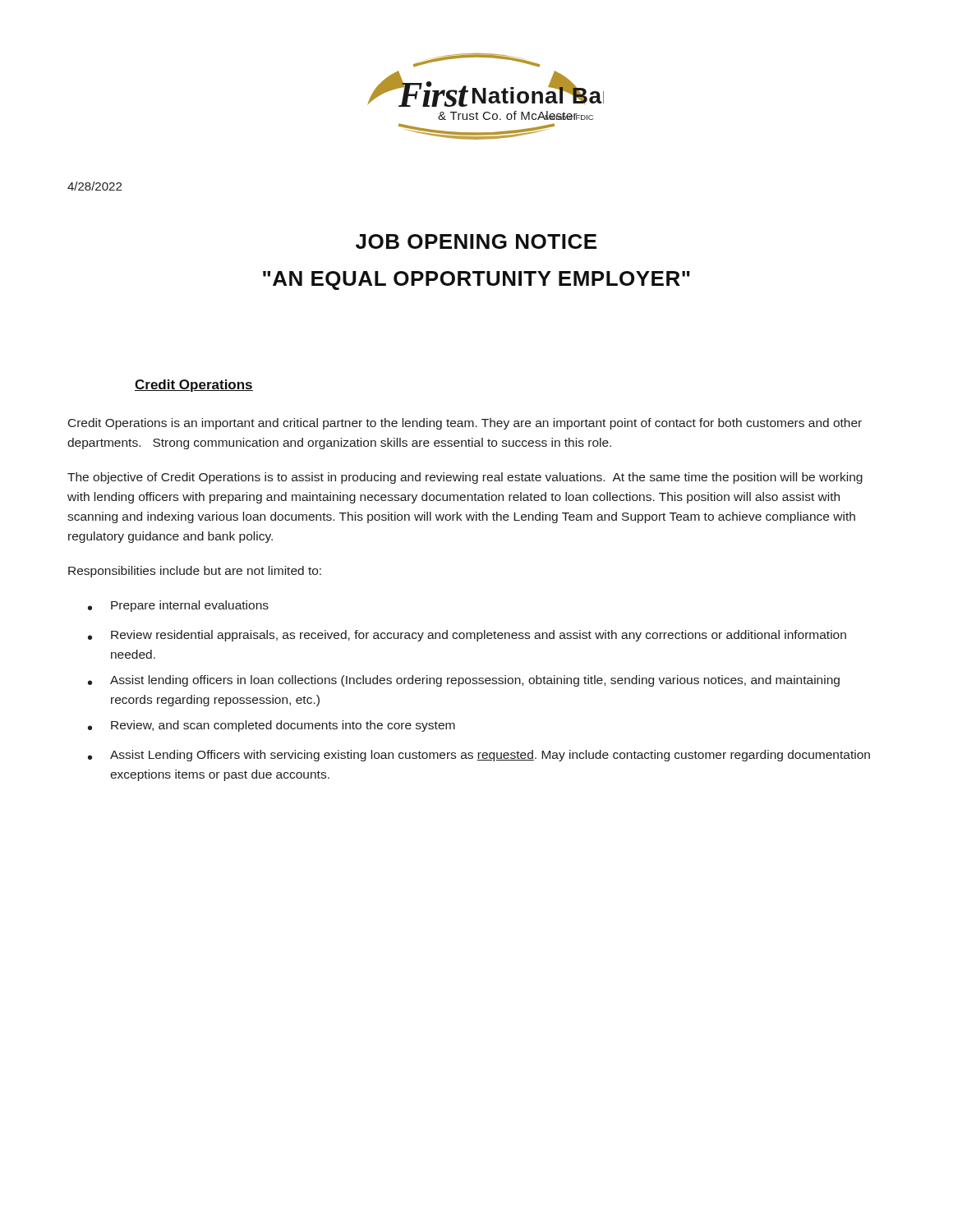Find the list item that says "• Prepare internal evaluations"

coord(178,606)
